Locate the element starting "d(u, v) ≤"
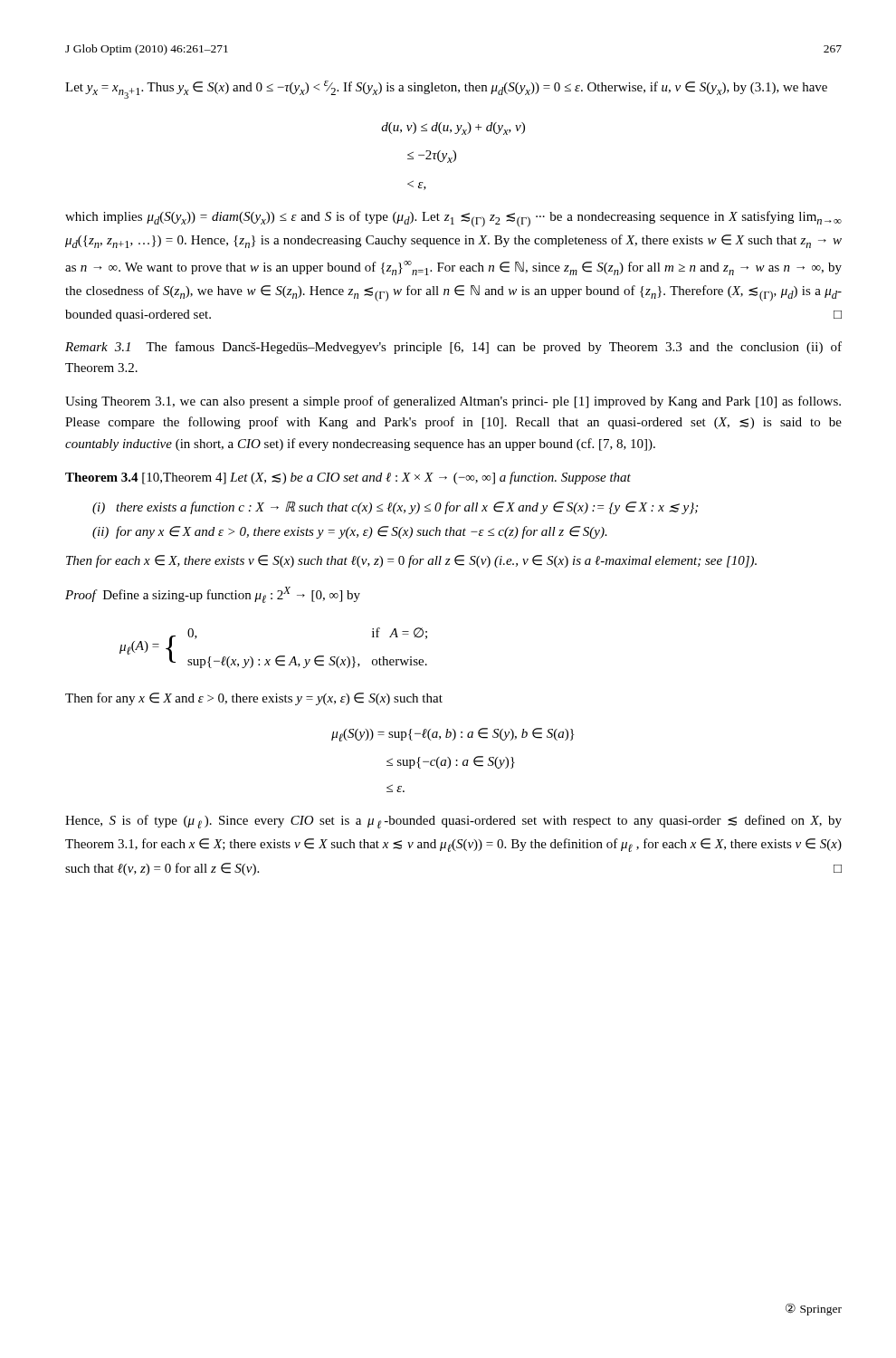Screen dimensions: 1358x896 click(x=453, y=156)
